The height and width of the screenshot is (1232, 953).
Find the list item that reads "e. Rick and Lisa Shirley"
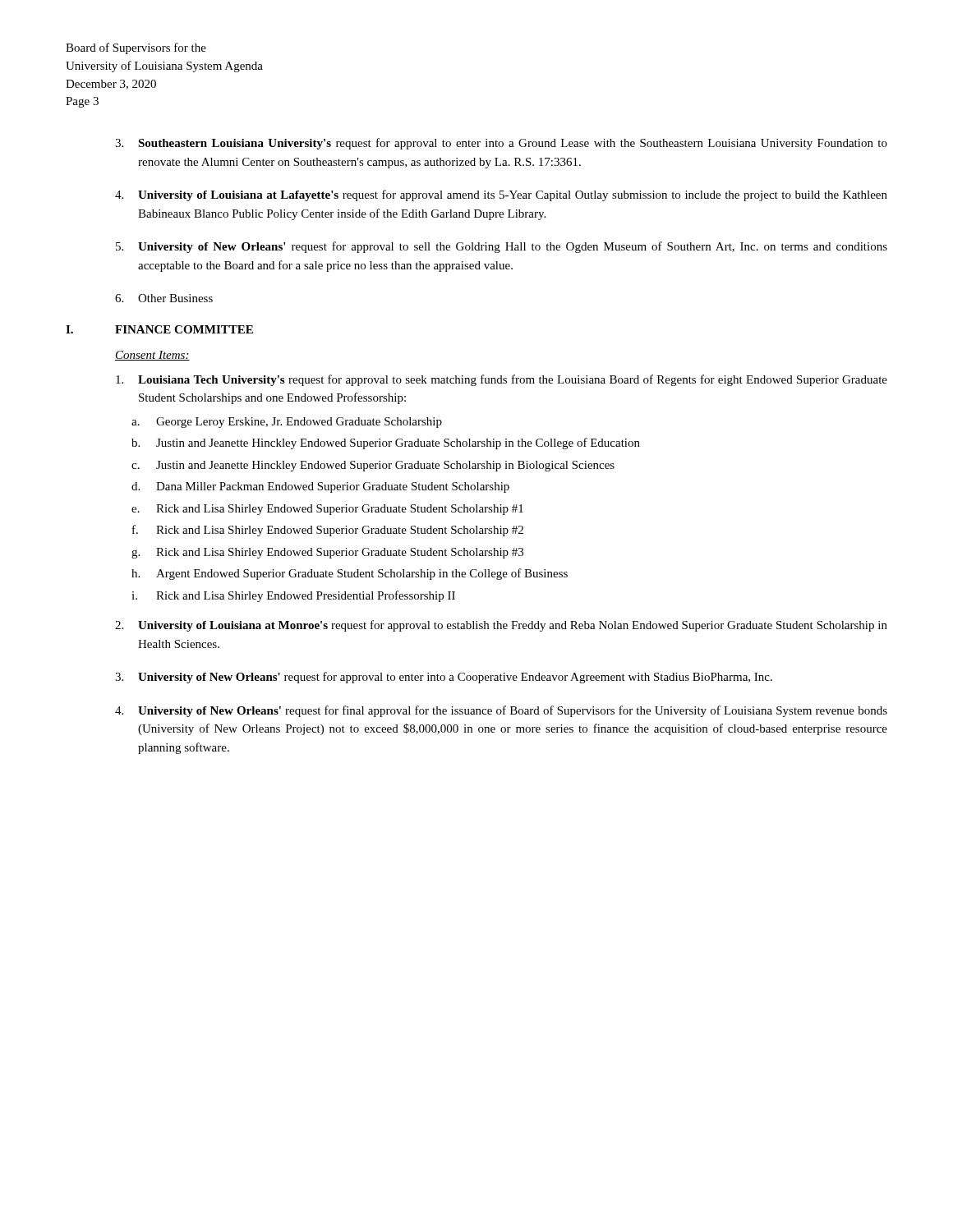[509, 508]
